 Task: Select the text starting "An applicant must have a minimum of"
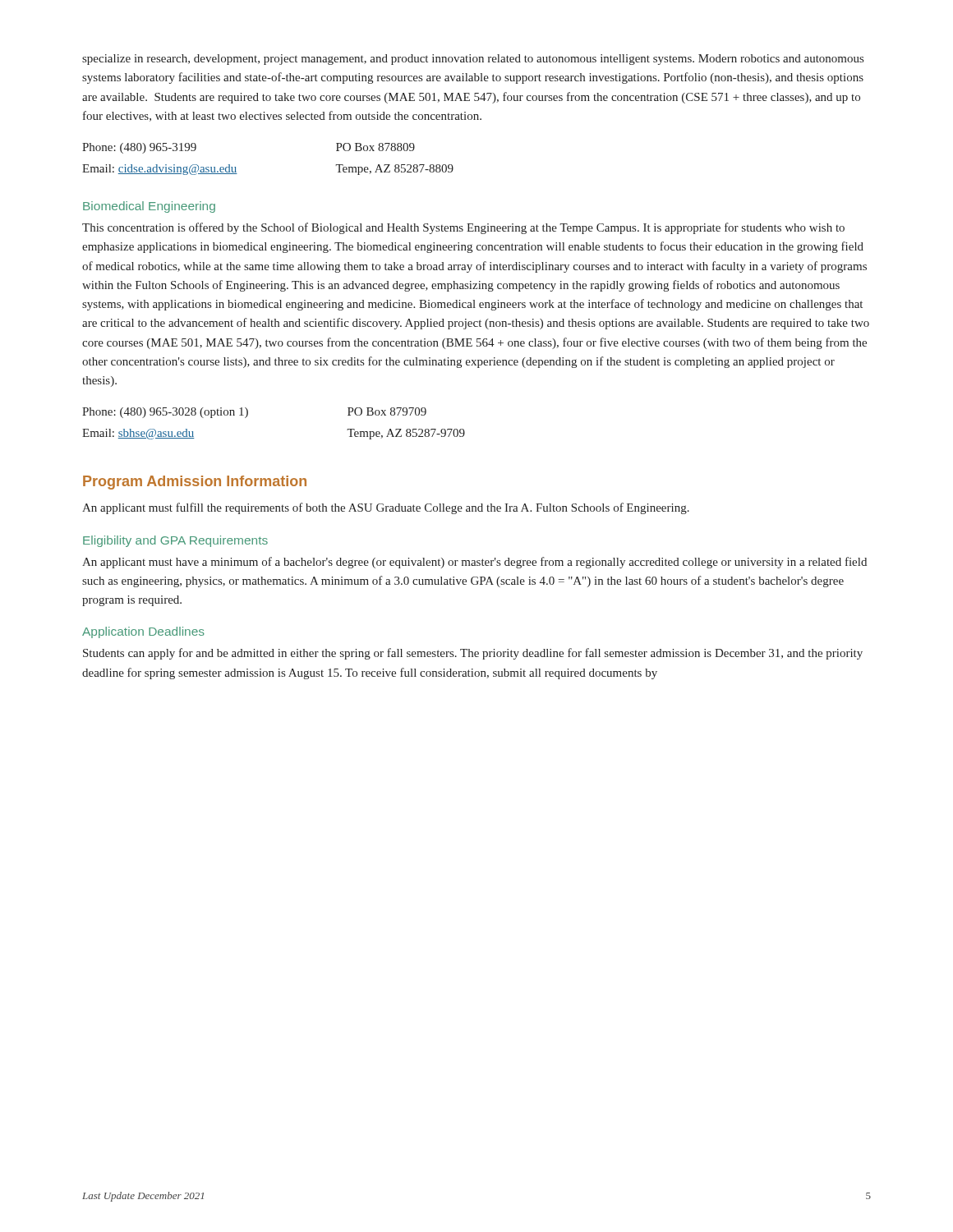[475, 580]
